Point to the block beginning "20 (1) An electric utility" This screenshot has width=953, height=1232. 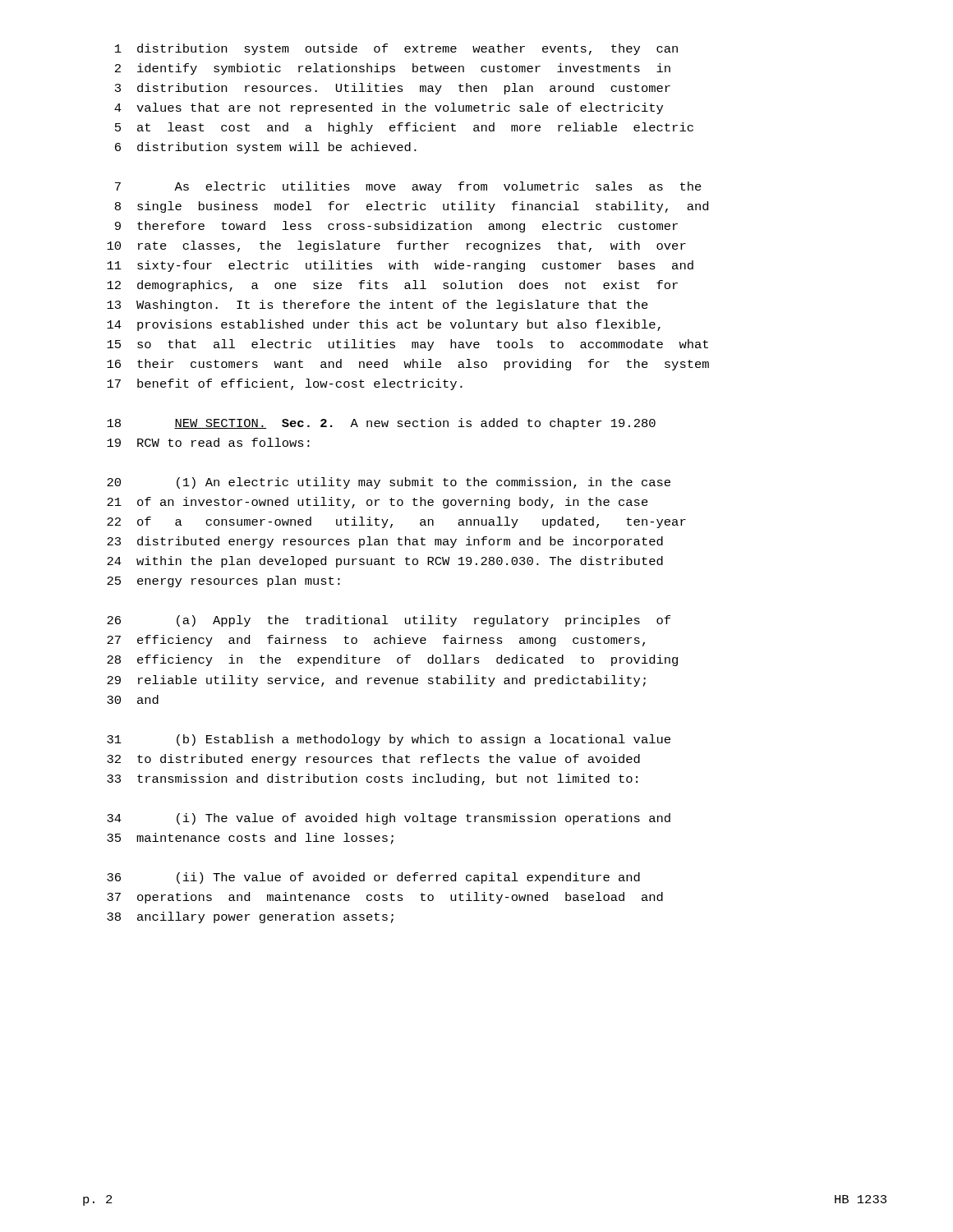tap(485, 533)
